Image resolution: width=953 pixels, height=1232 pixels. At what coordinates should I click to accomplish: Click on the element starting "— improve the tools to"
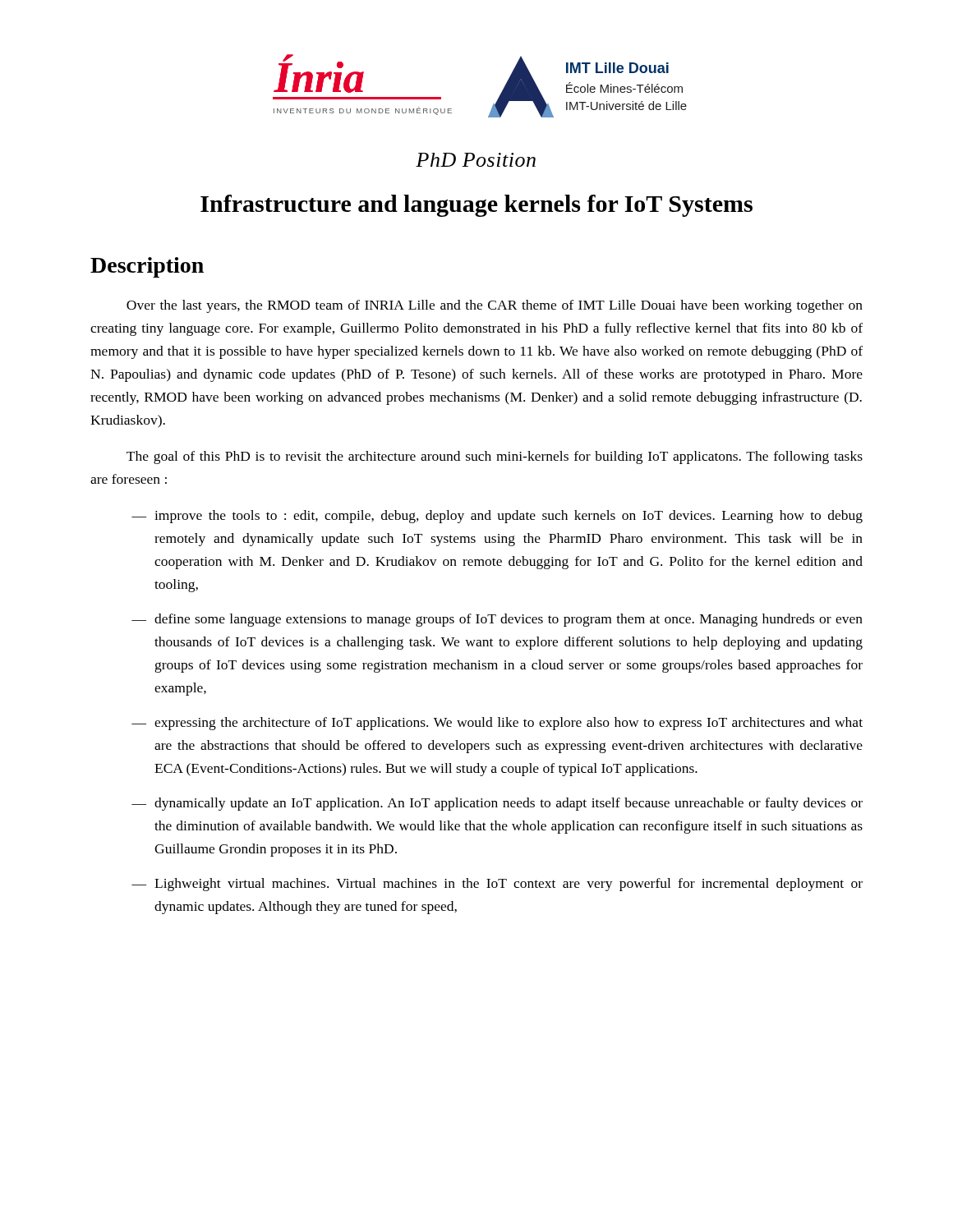489,549
